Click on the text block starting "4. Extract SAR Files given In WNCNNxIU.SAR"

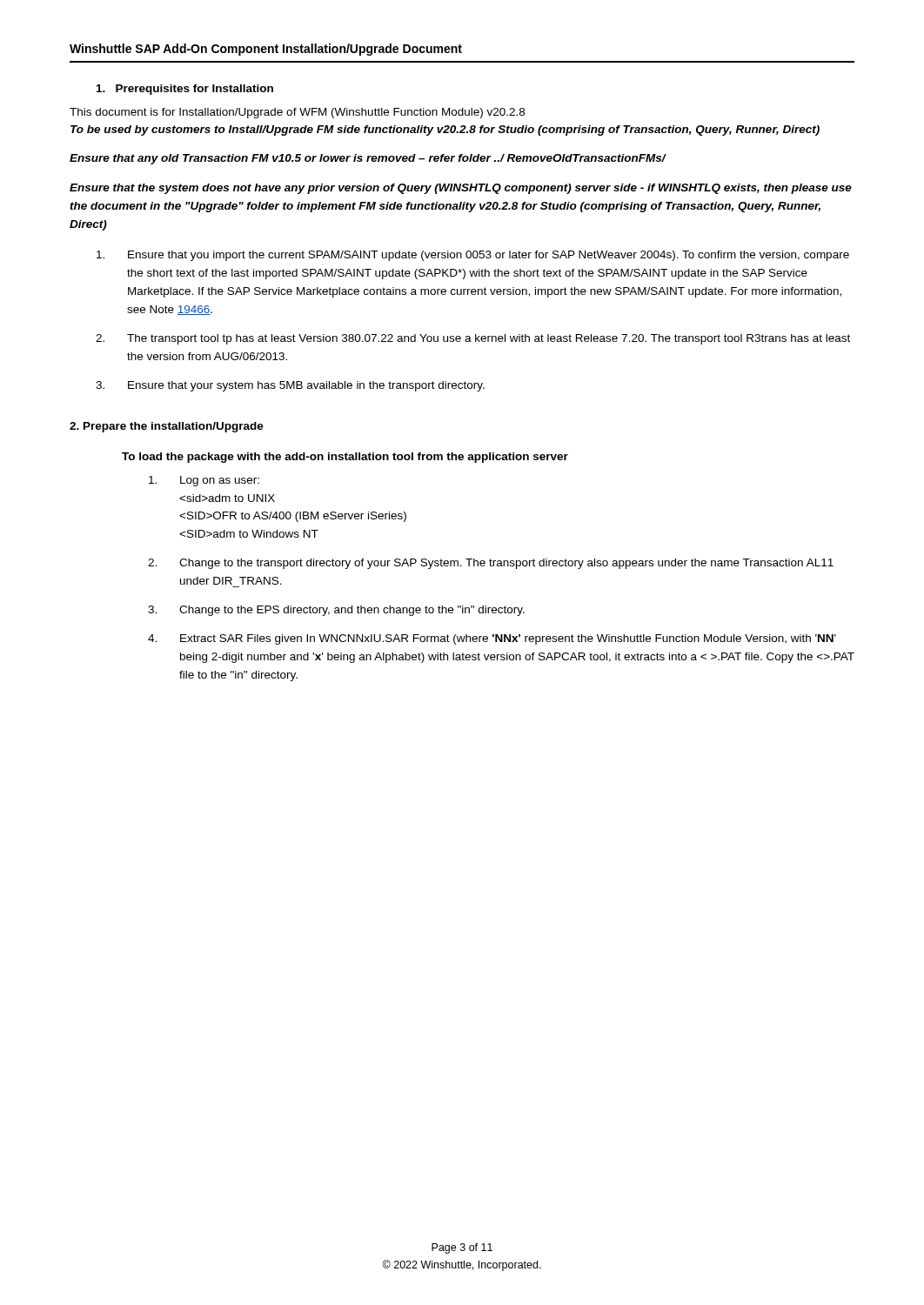pos(501,657)
